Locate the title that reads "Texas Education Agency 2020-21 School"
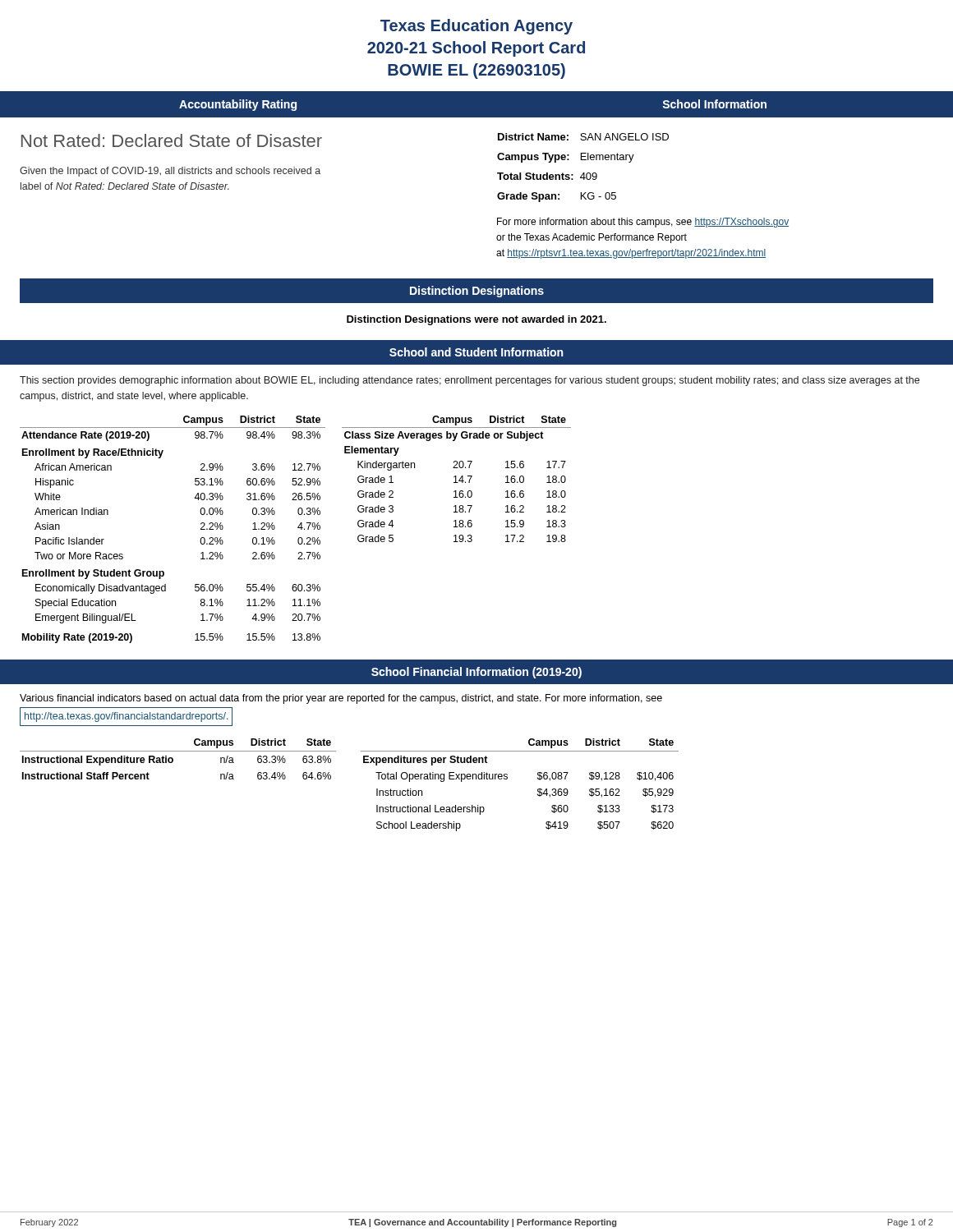 (476, 48)
